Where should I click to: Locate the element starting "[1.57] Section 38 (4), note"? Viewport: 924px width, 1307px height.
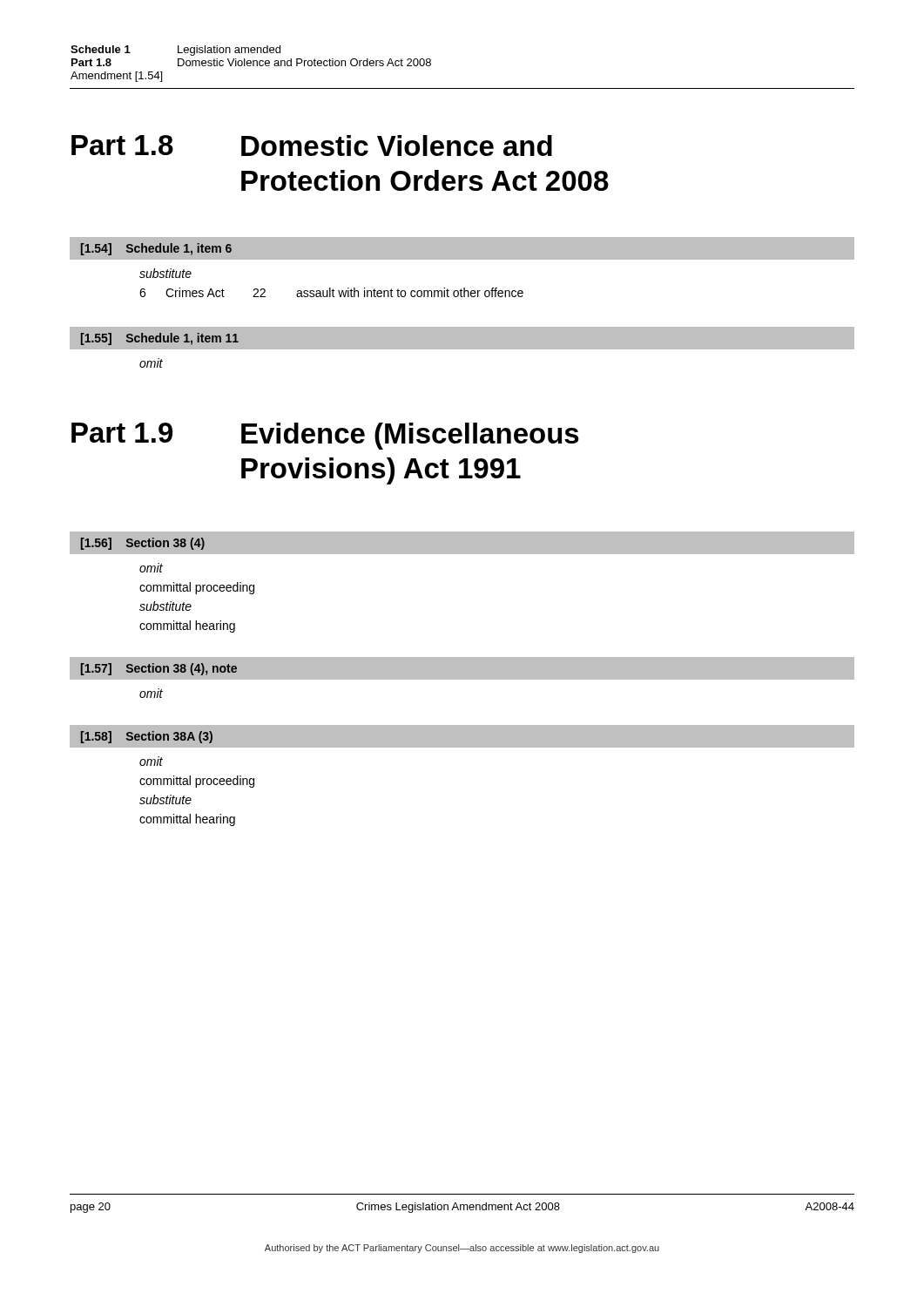point(159,668)
